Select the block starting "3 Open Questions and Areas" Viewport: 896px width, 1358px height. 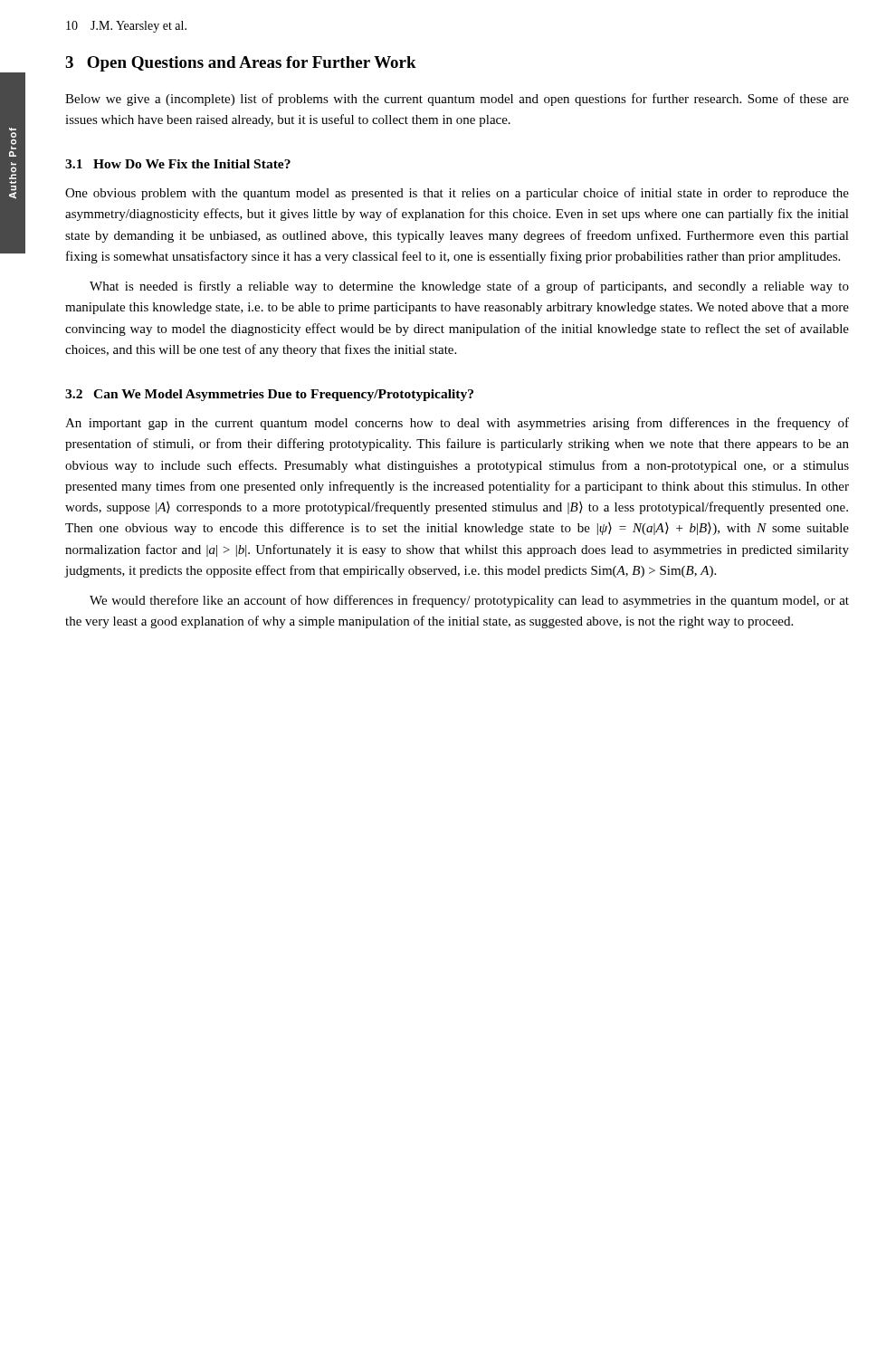[x=241, y=64]
